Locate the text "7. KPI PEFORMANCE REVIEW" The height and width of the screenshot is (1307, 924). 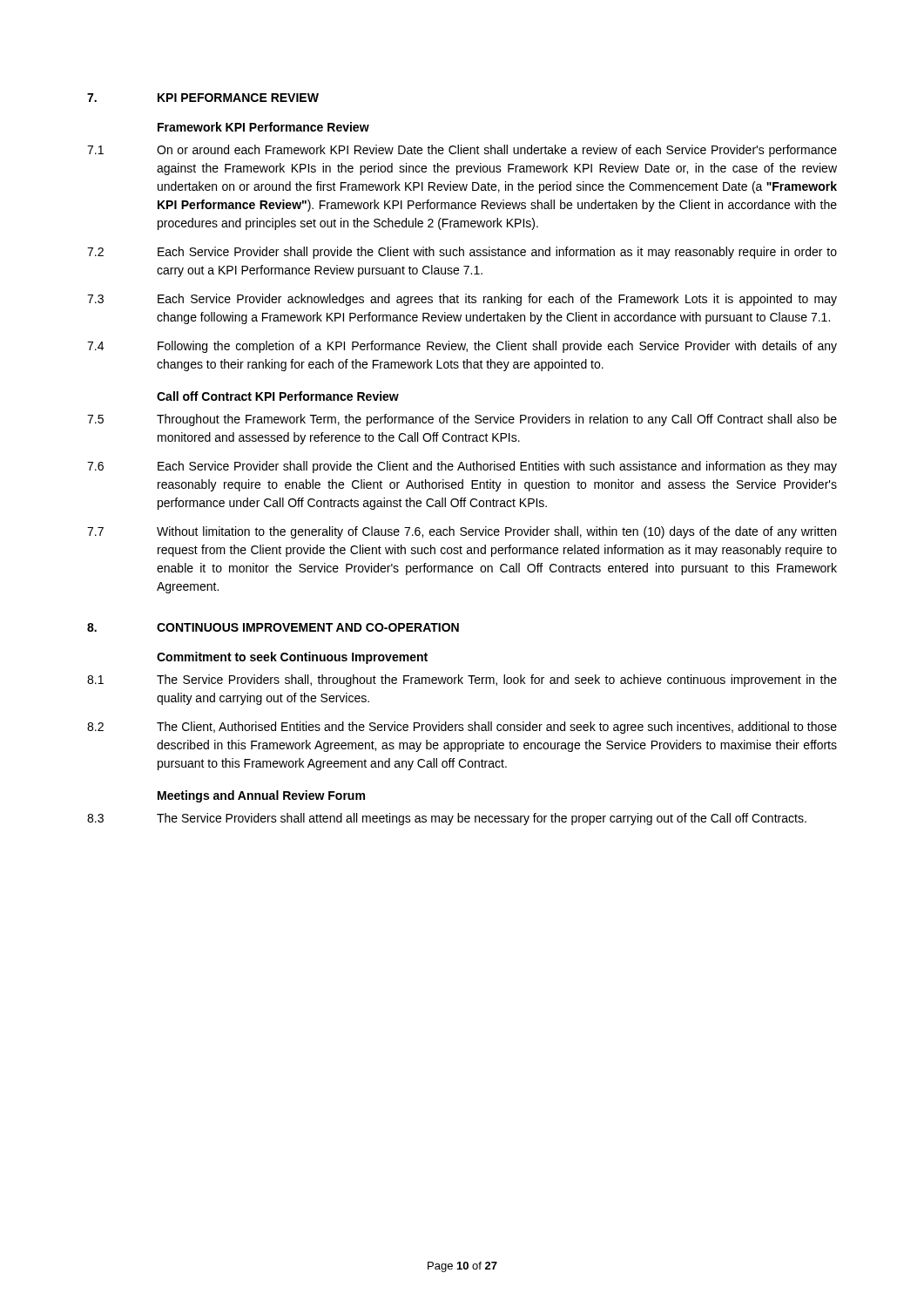[x=203, y=98]
